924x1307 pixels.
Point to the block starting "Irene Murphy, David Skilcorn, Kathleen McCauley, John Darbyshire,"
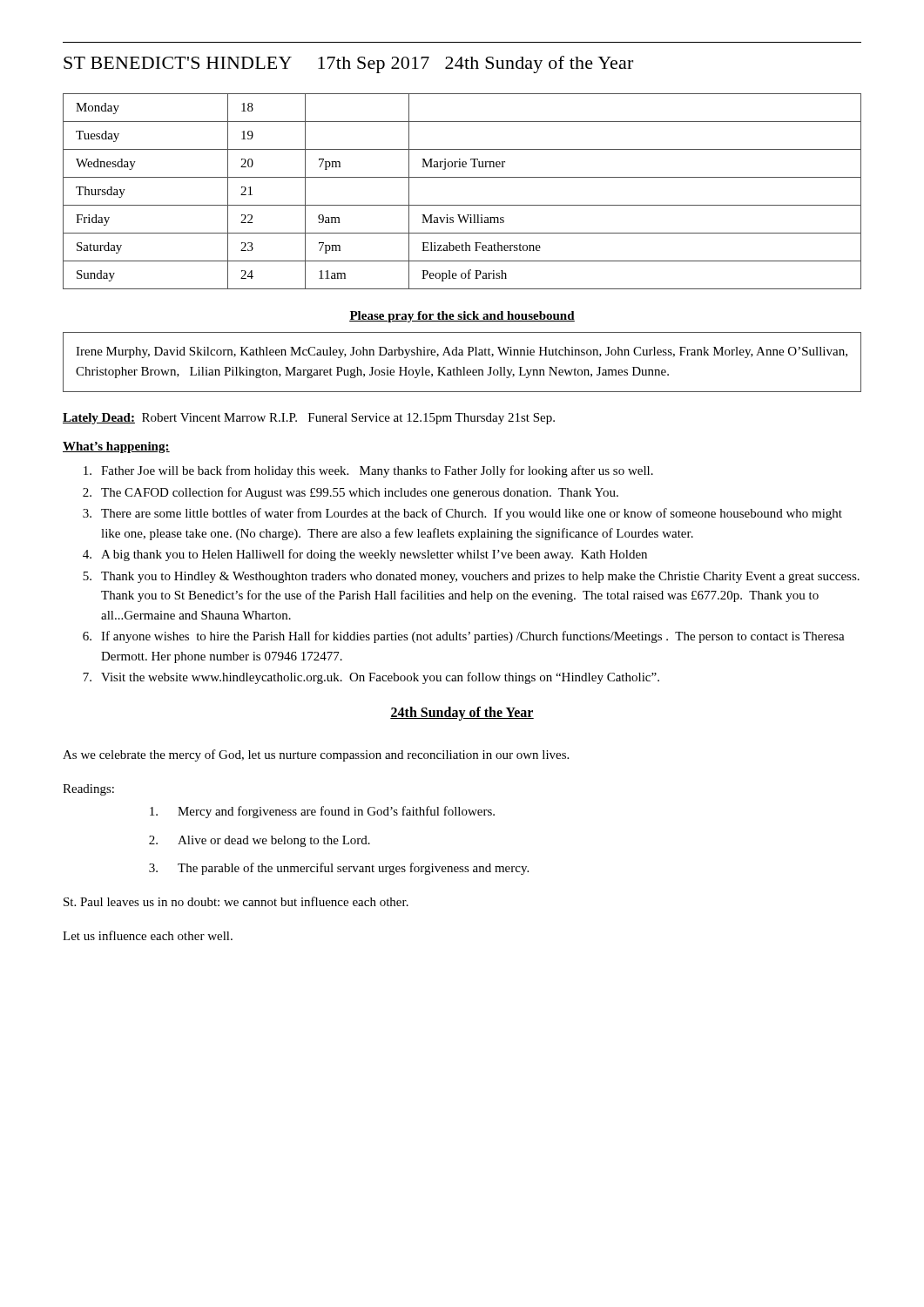coord(462,361)
